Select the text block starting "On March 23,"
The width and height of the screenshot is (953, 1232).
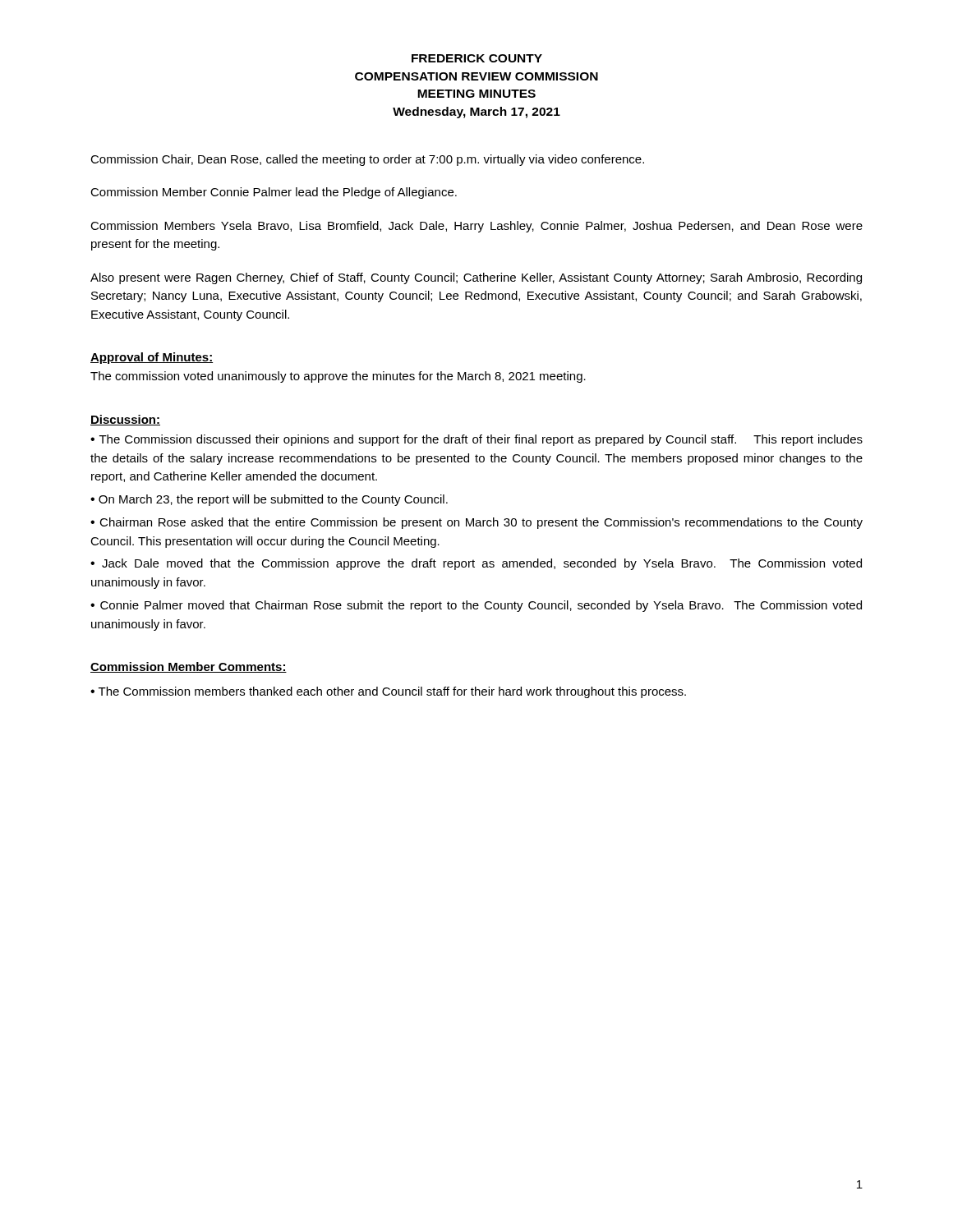272,499
